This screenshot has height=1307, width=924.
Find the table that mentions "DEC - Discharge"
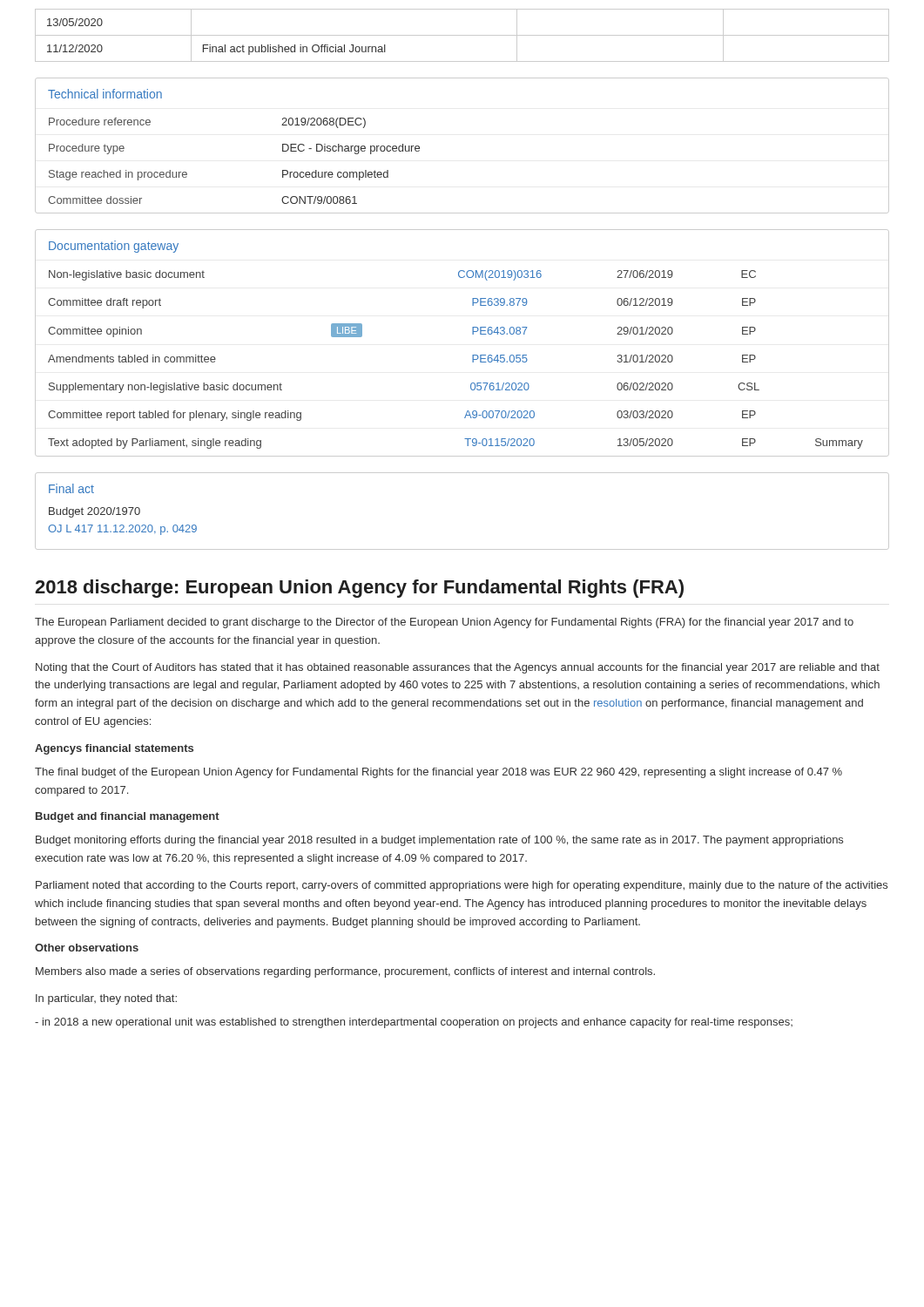462,160
